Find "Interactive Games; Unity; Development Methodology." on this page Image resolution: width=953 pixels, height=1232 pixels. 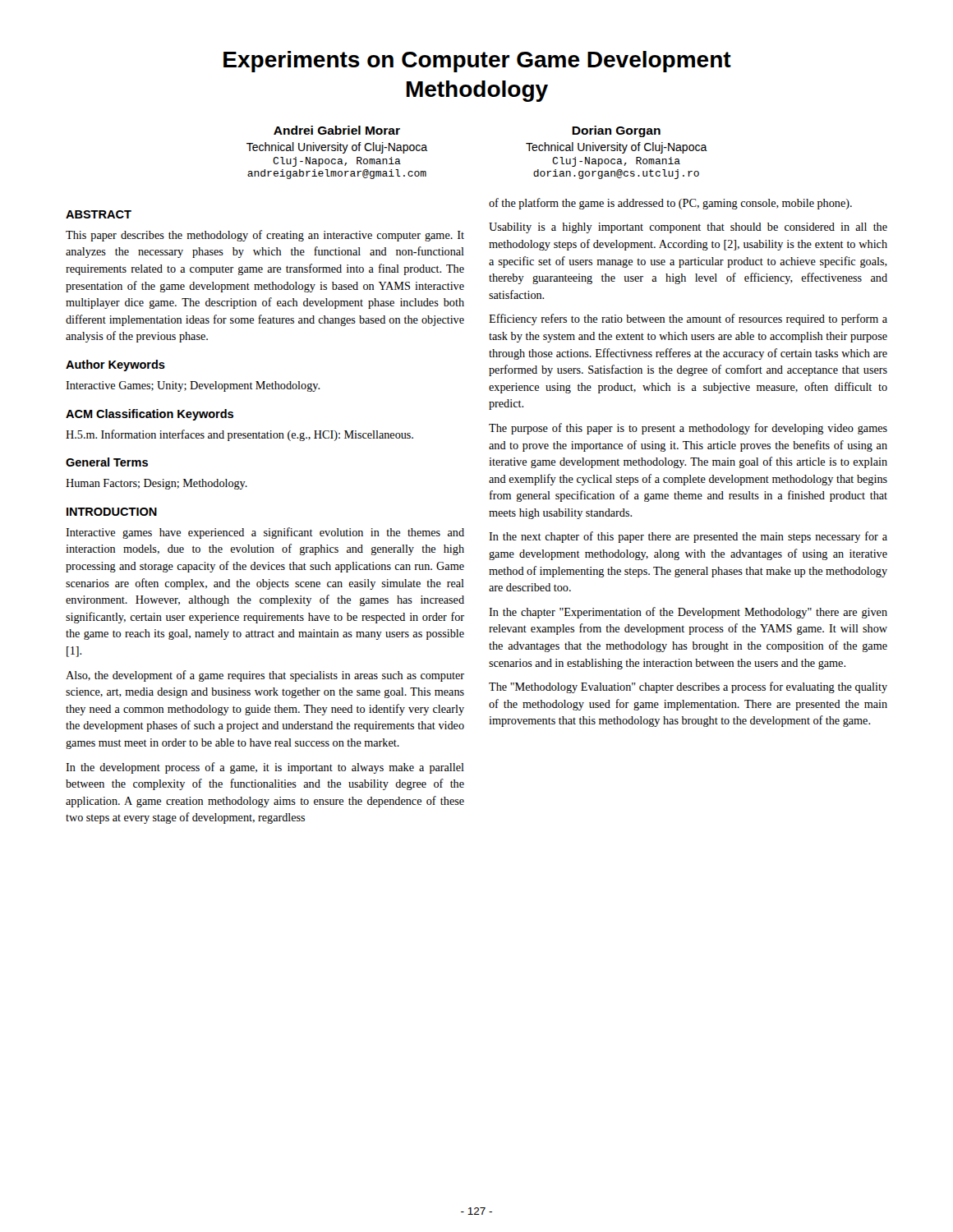pyautogui.click(x=265, y=385)
